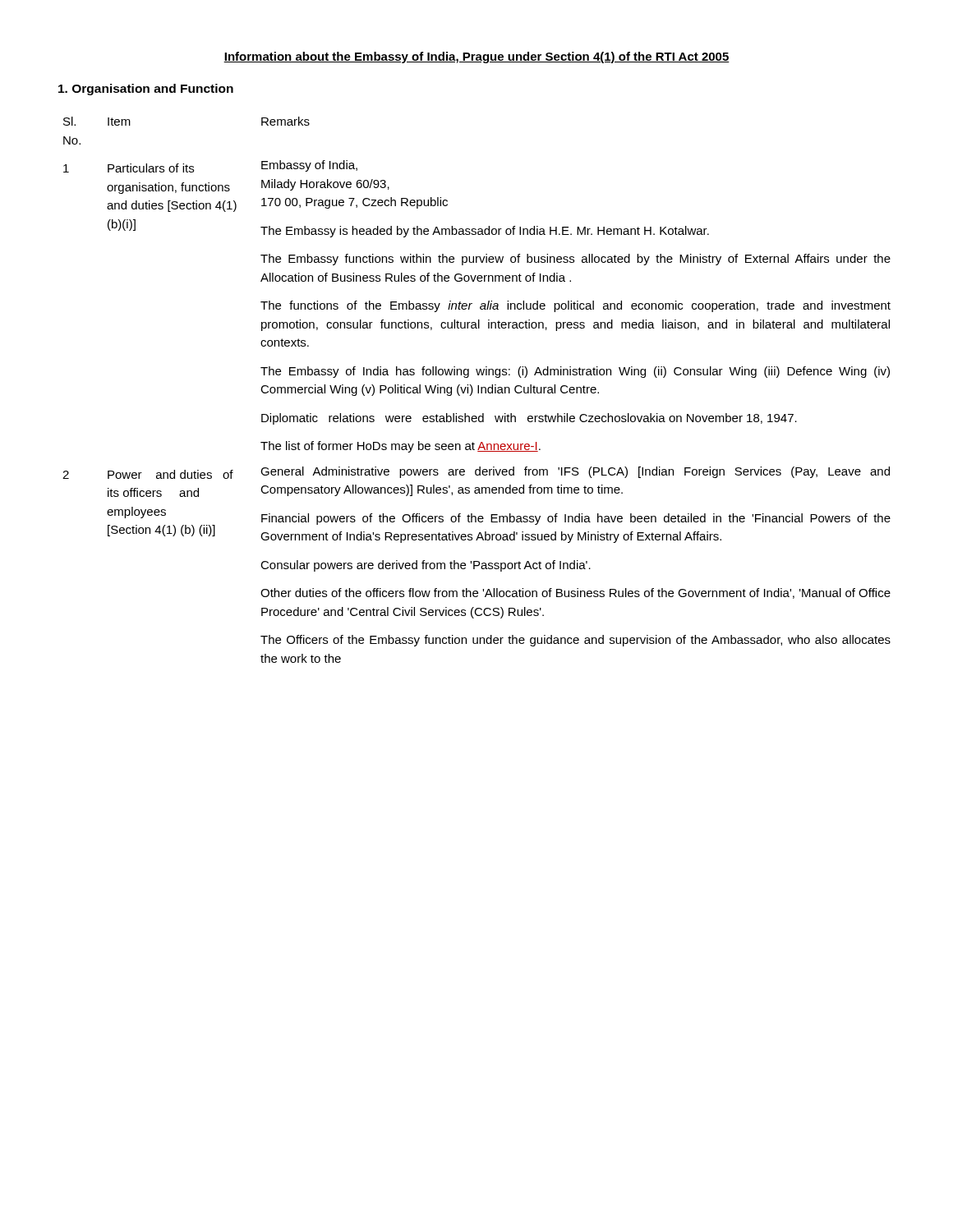Find the title on this page that starts "Information about the"

pos(476,56)
